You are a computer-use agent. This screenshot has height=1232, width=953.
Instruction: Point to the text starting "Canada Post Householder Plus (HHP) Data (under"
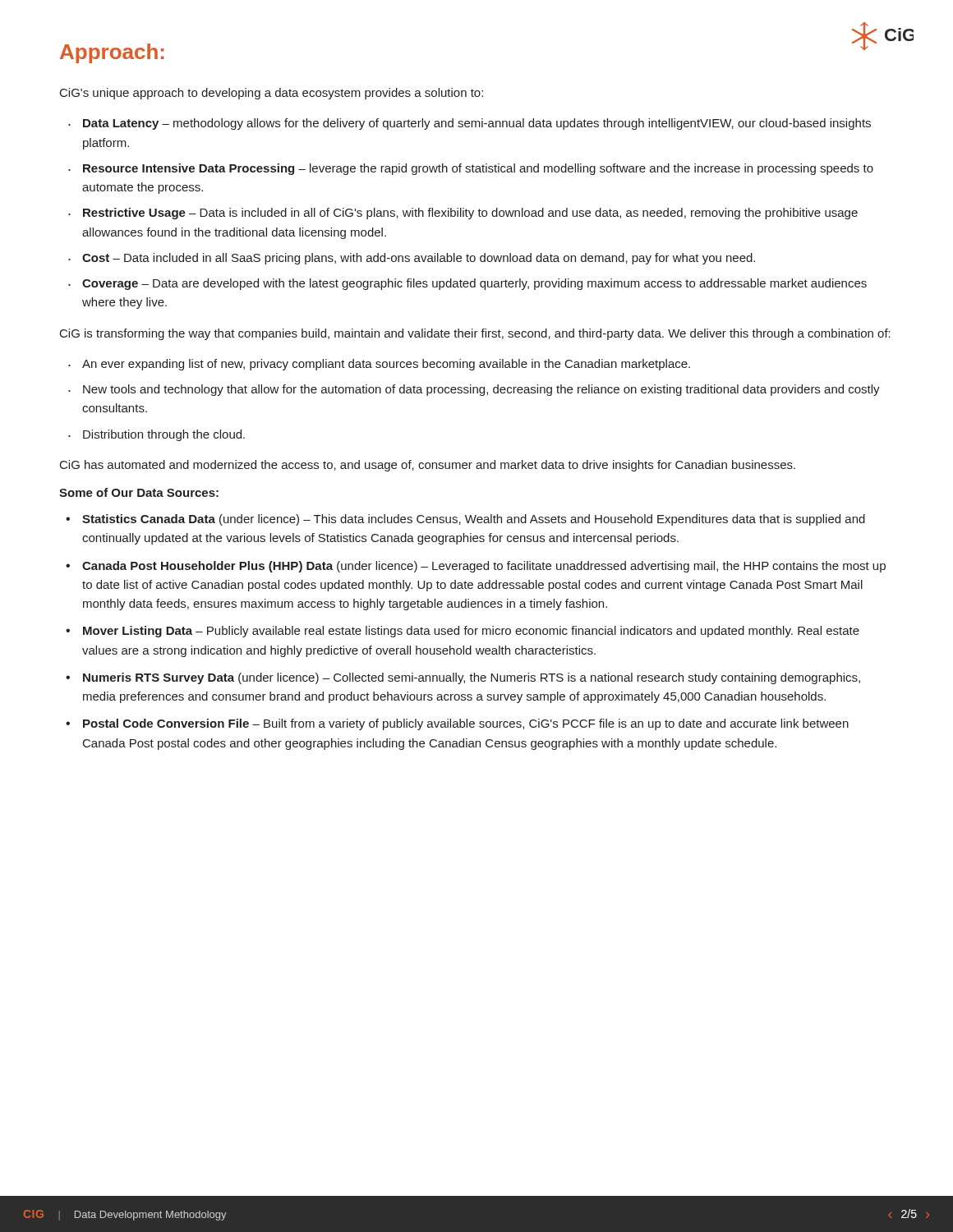tap(484, 584)
